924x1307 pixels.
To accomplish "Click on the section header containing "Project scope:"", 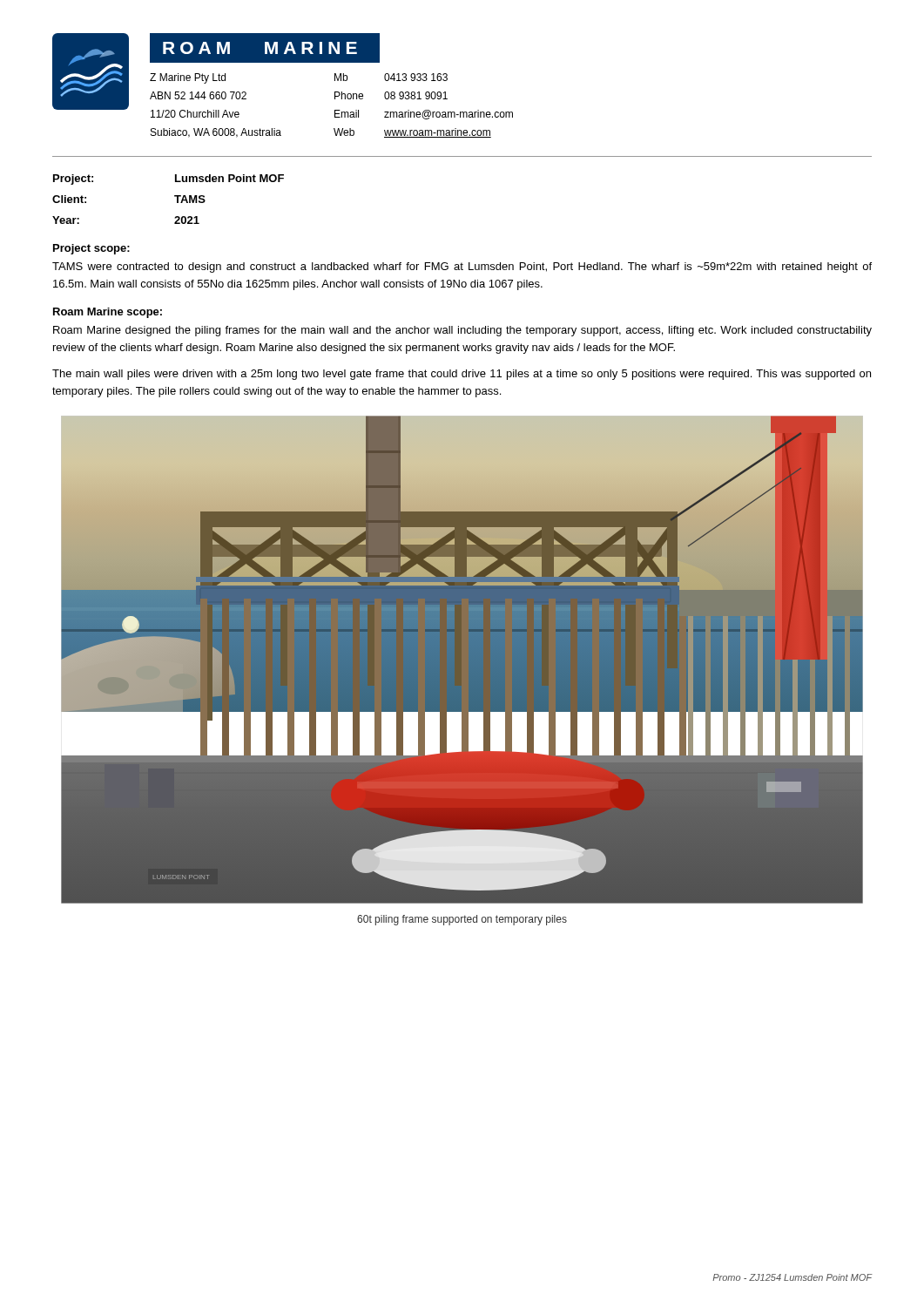I will tap(91, 248).
